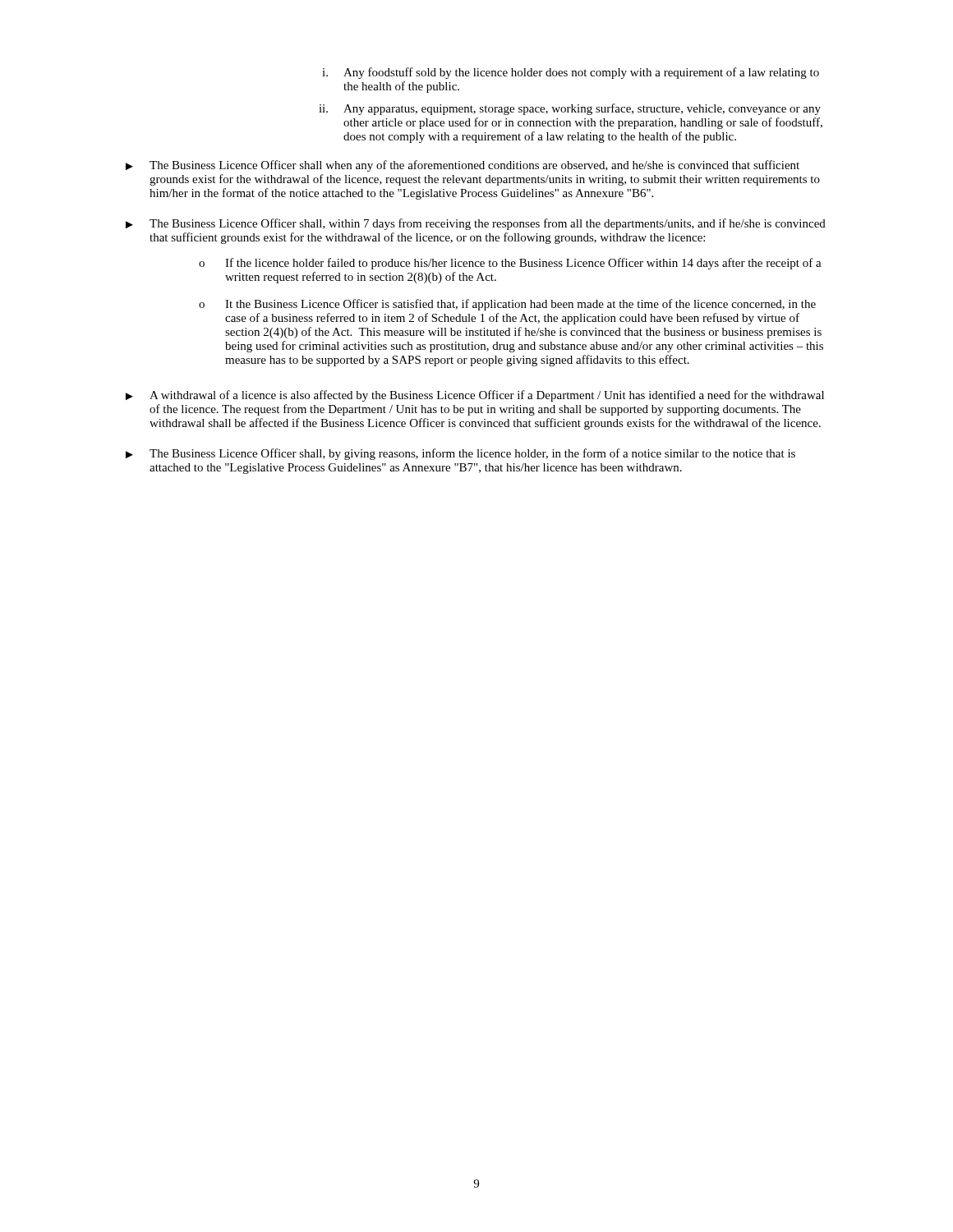The image size is (953, 1232).
Task: Point to the text block starting "o If the licence holder"
Action: tap(514, 270)
